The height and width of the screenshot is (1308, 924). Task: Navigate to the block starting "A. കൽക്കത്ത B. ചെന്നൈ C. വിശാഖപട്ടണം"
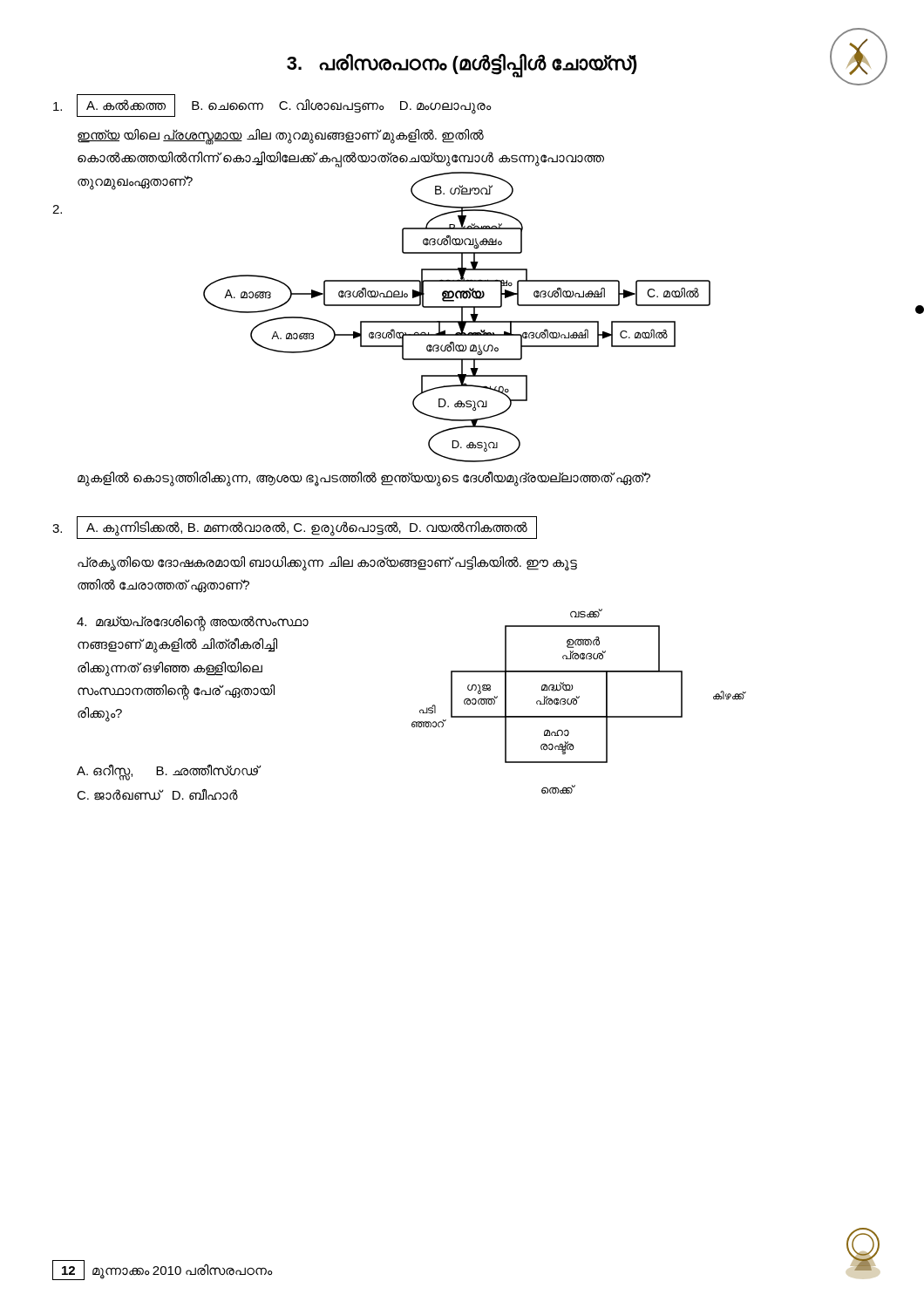point(272,105)
